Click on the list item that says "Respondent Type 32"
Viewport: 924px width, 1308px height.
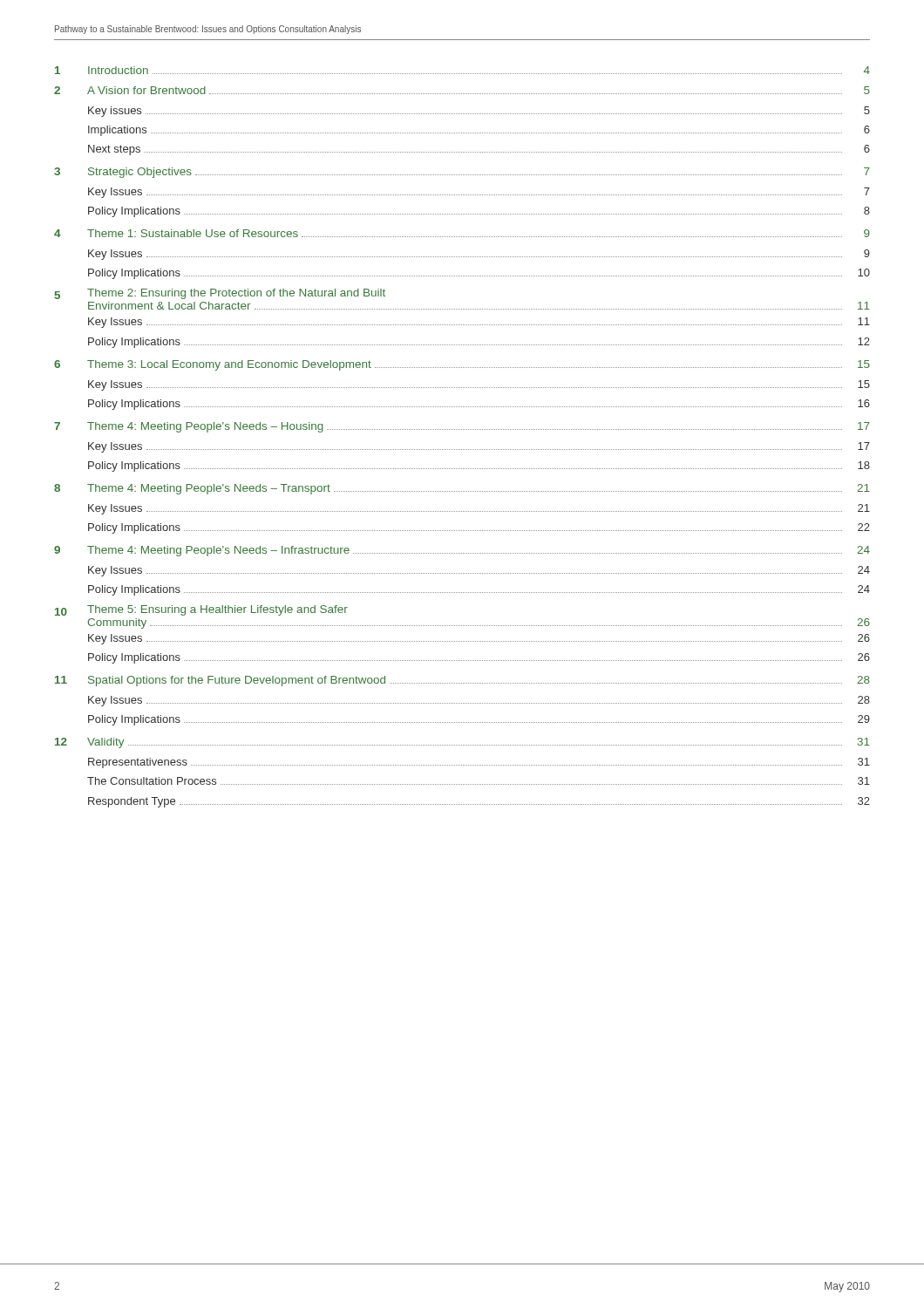point(479,801)
